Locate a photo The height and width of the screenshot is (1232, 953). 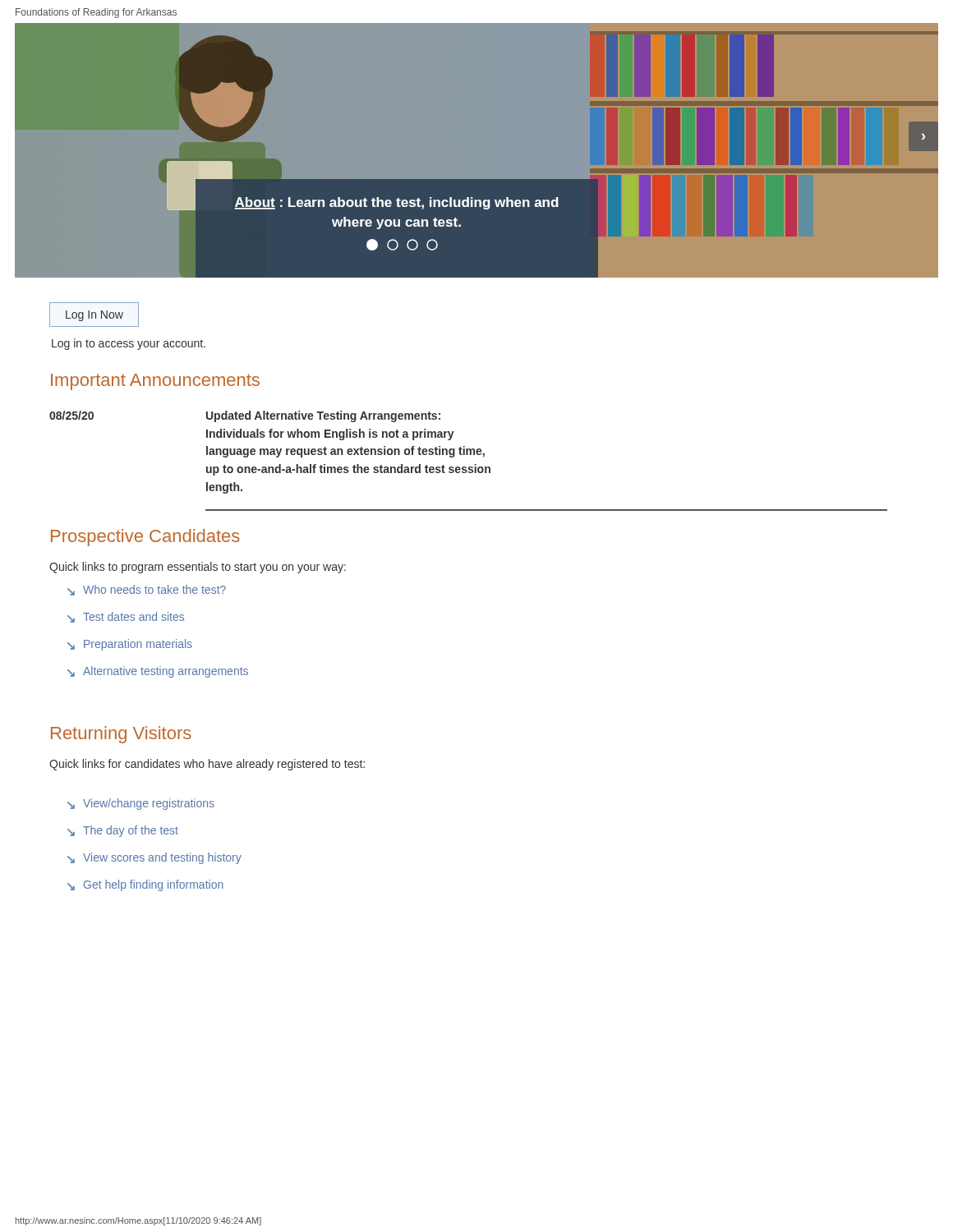click(476, 150)
